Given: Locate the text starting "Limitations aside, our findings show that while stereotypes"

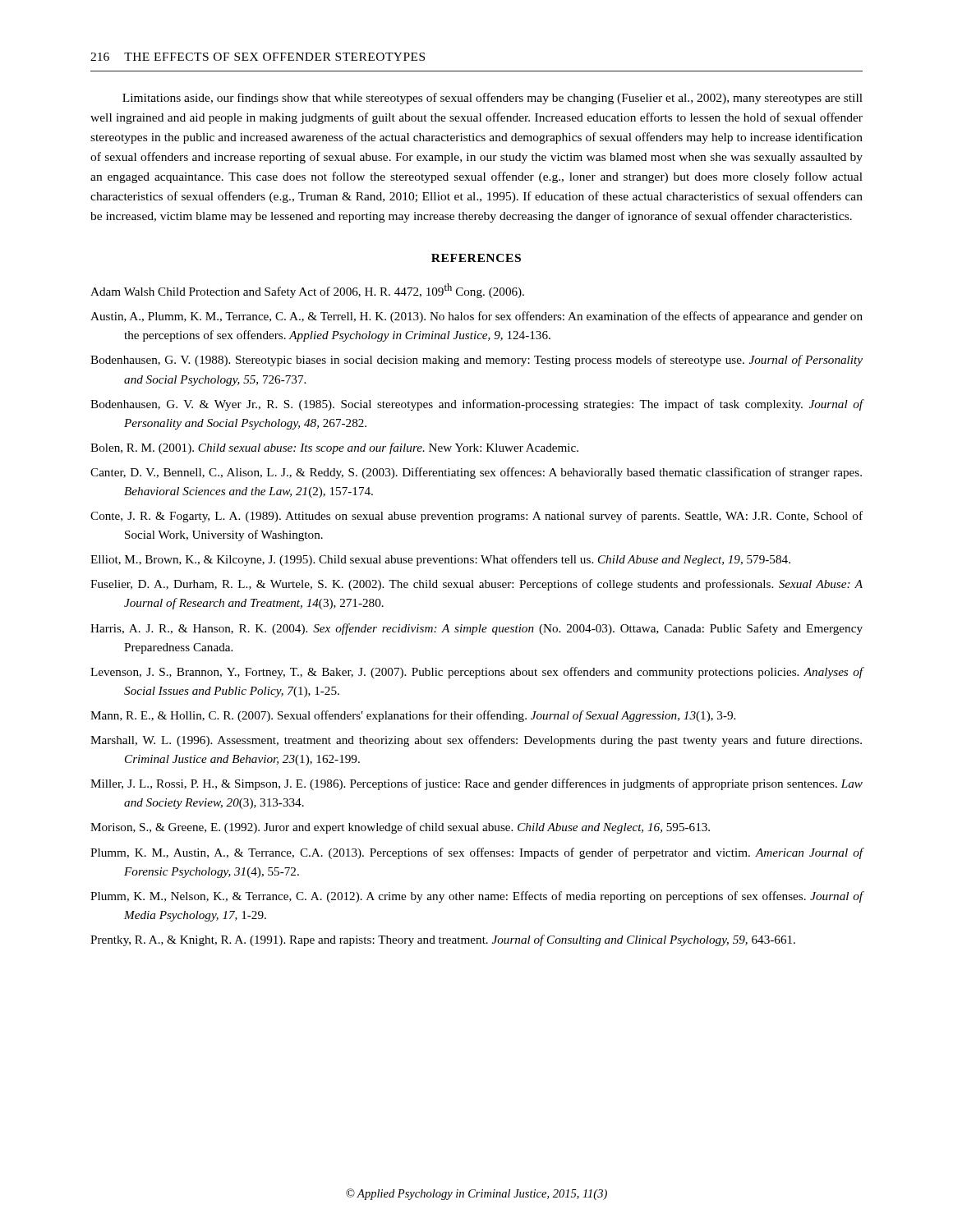Looking at the screenshot, I should pyautogui.click(x=476, y=156).
